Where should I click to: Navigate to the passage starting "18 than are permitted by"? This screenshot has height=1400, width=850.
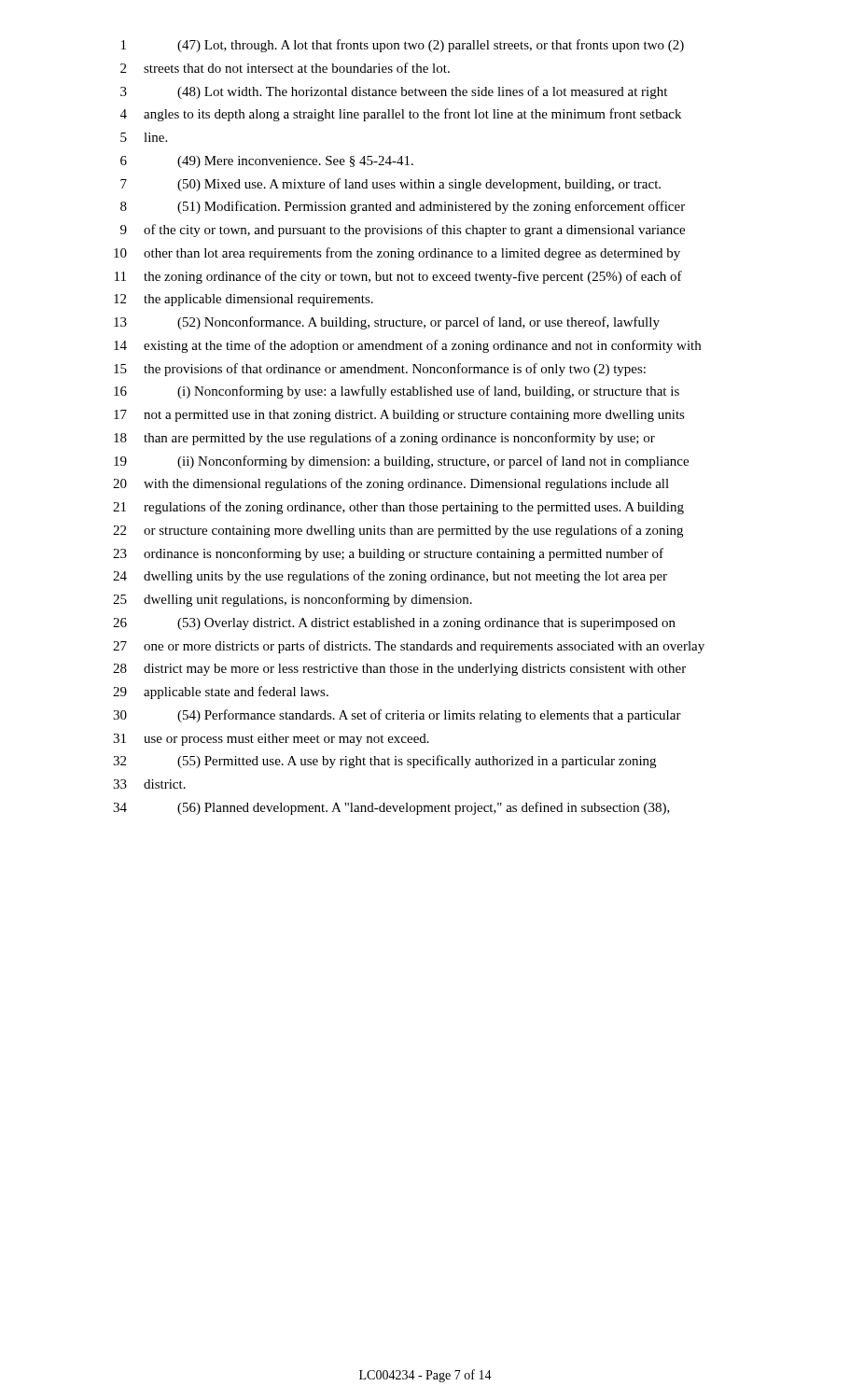coord(434,438)
